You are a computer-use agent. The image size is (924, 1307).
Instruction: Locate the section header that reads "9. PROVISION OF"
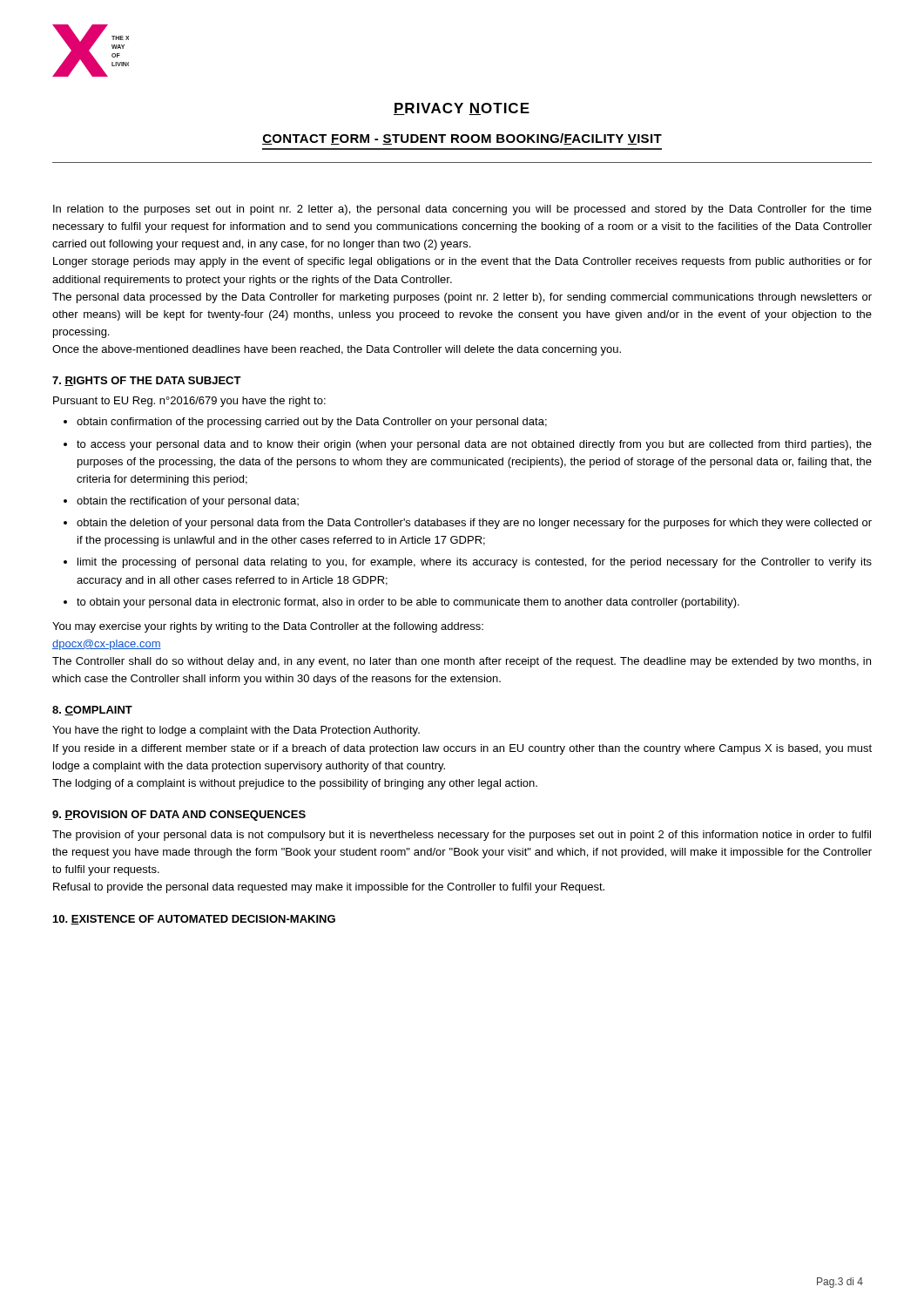coord(179,814)
